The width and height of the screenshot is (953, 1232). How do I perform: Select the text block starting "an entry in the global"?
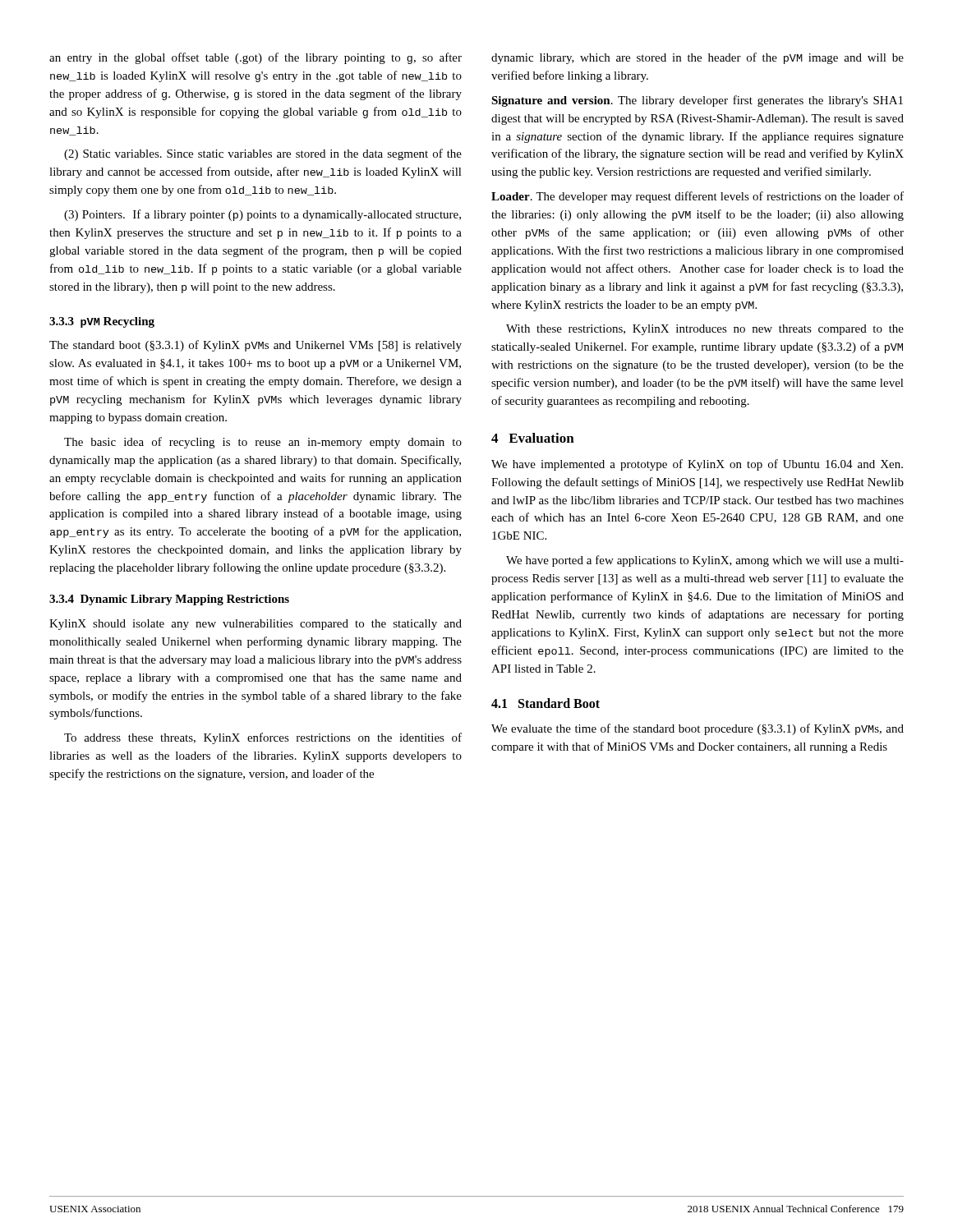pos(255,94)
